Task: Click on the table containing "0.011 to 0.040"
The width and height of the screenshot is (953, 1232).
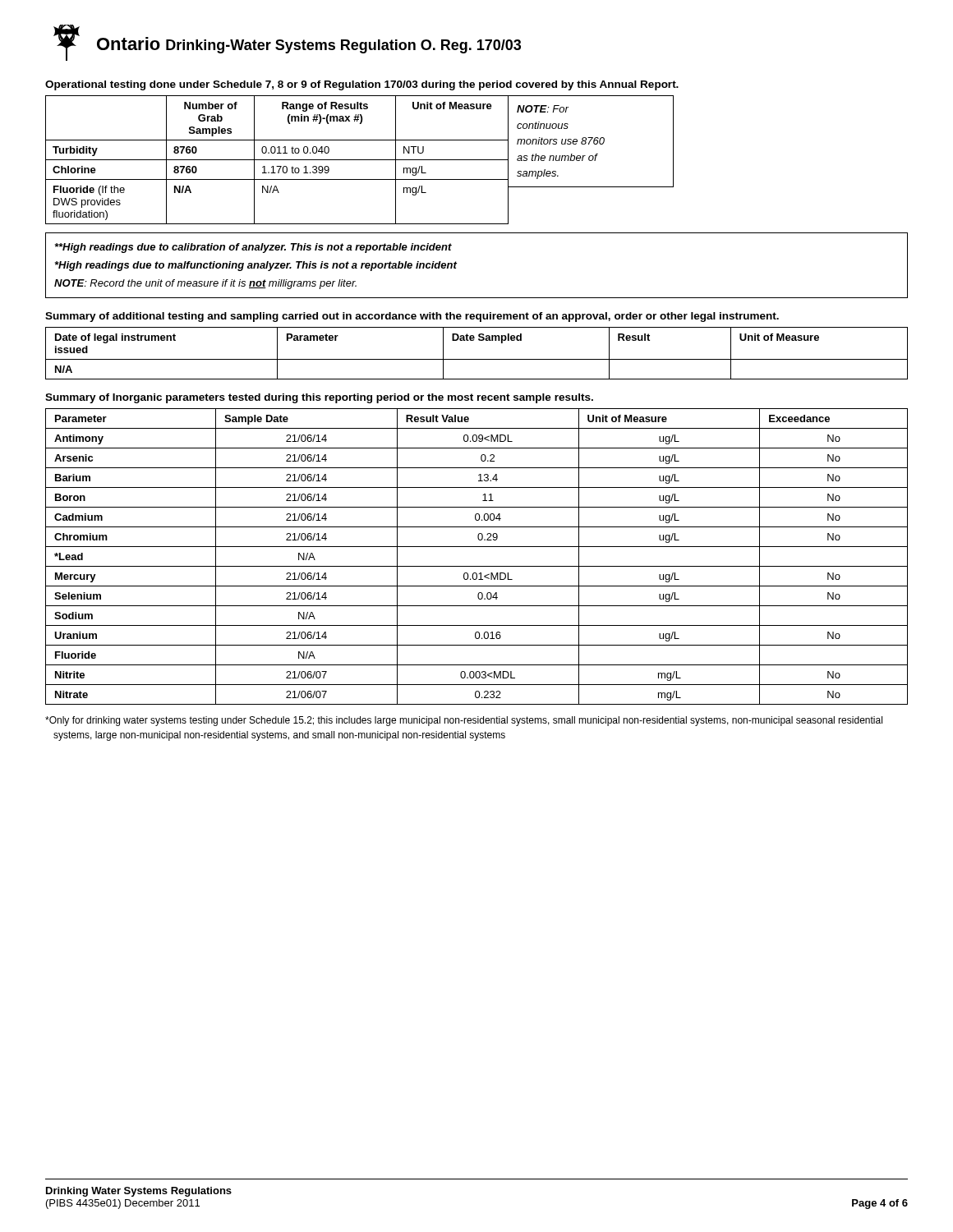Action: click(476, 160)
